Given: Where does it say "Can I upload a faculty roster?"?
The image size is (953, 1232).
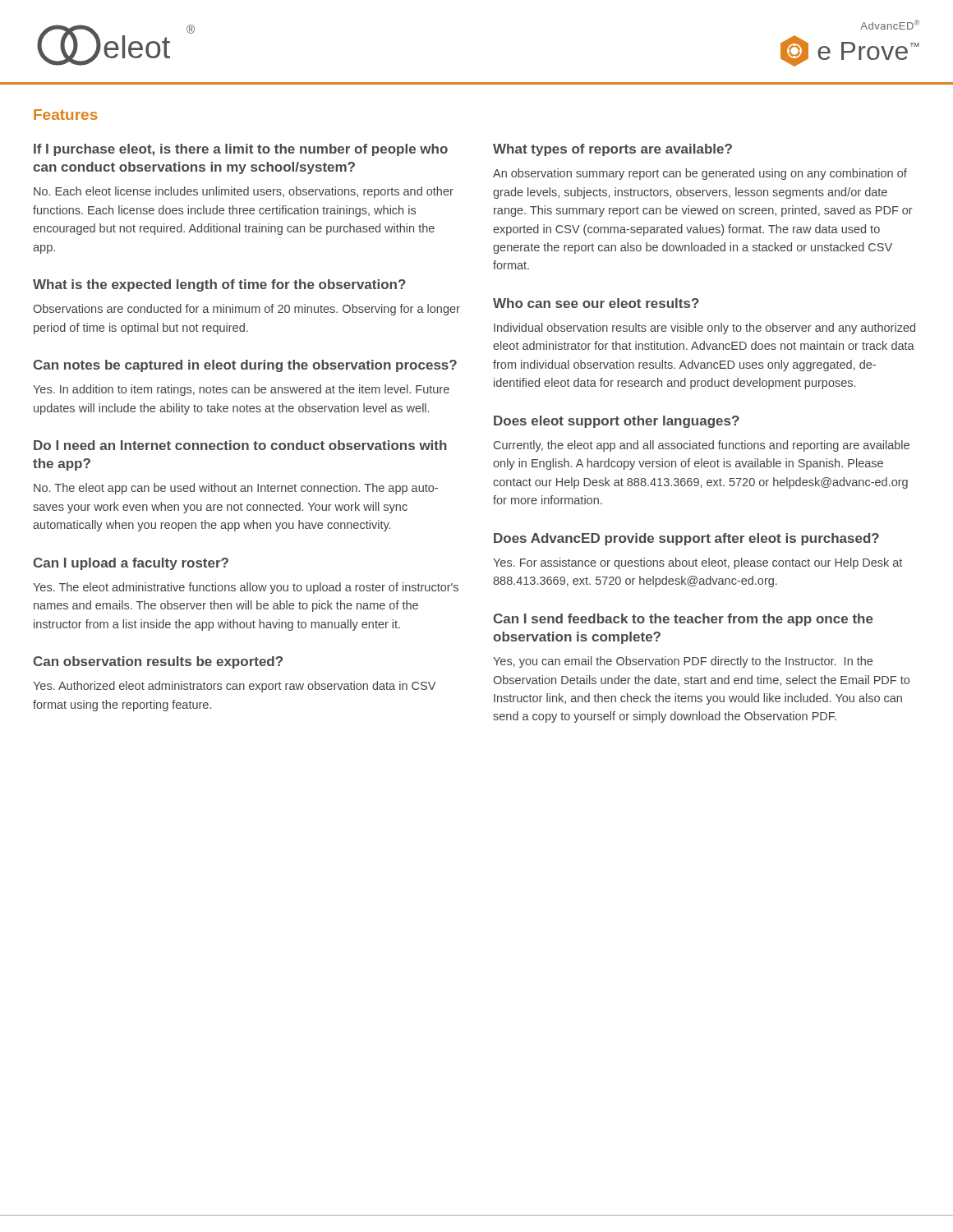Looking at the screenshot, I should [x=131, y=563].
